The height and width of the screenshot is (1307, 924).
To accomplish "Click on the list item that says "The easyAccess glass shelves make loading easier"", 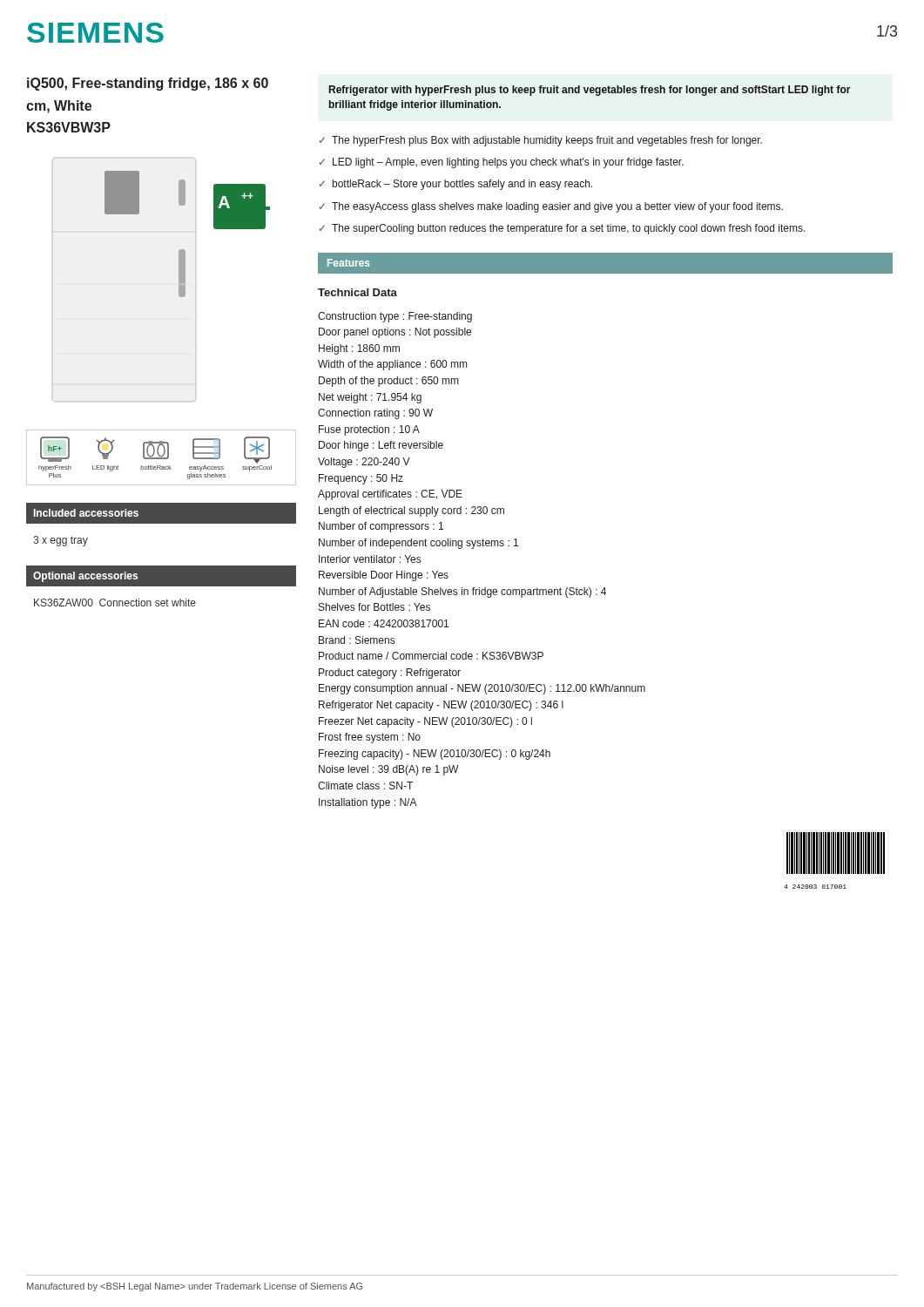I will click(x=558, y=206).
